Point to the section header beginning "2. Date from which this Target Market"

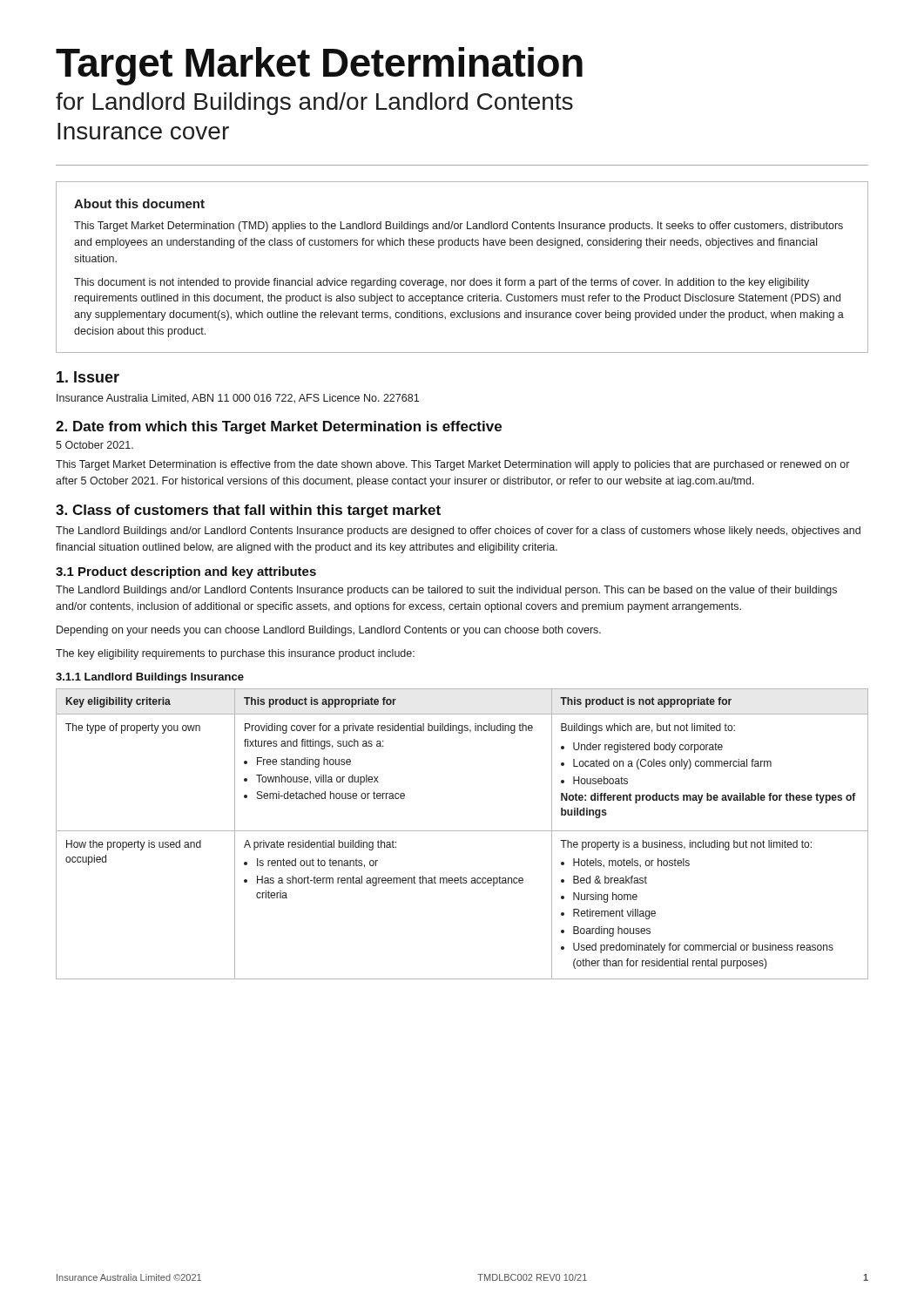pyautogui.click(x=462, y=427)
